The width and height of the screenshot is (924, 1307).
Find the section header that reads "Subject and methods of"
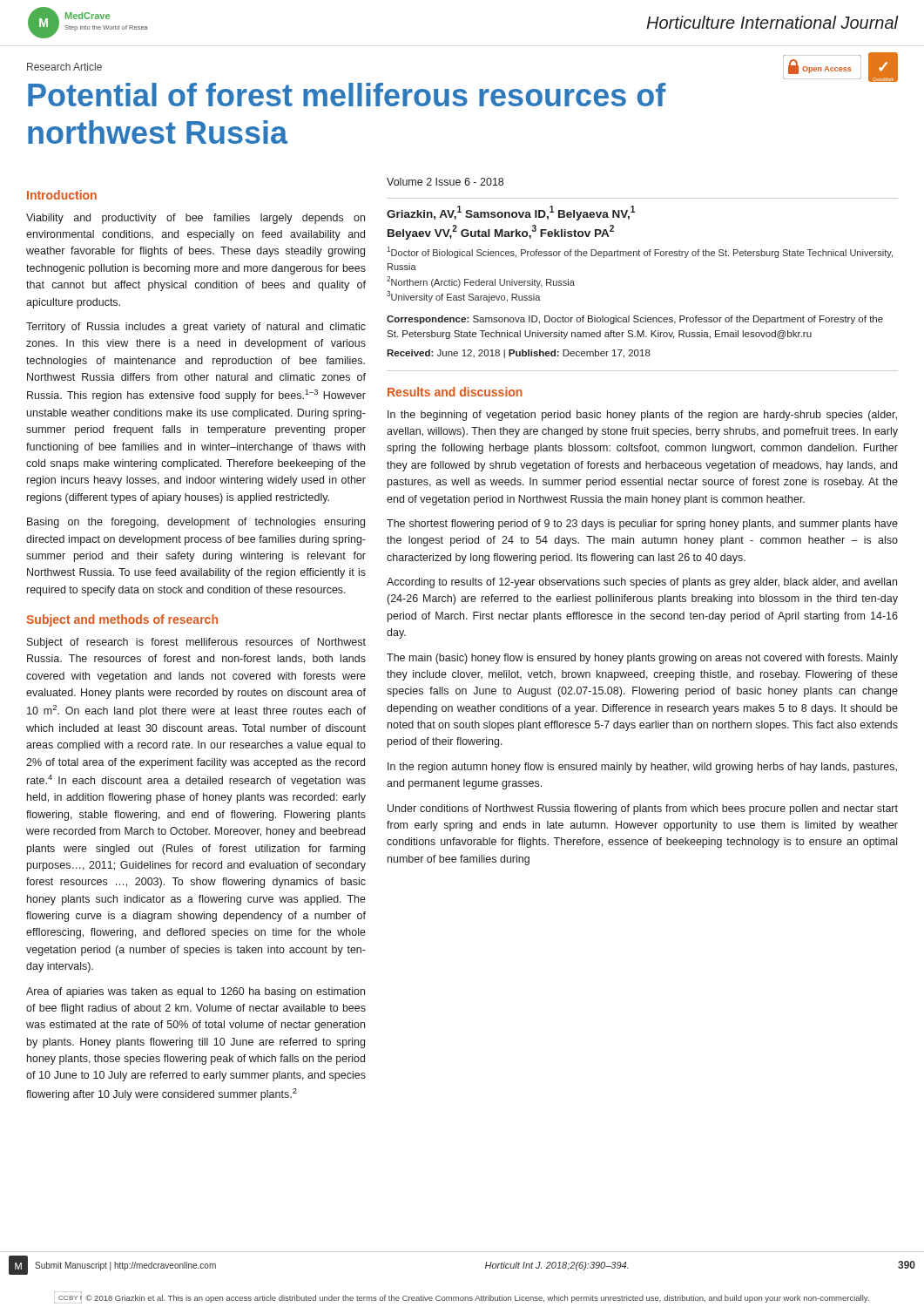(x=122, y=620)
